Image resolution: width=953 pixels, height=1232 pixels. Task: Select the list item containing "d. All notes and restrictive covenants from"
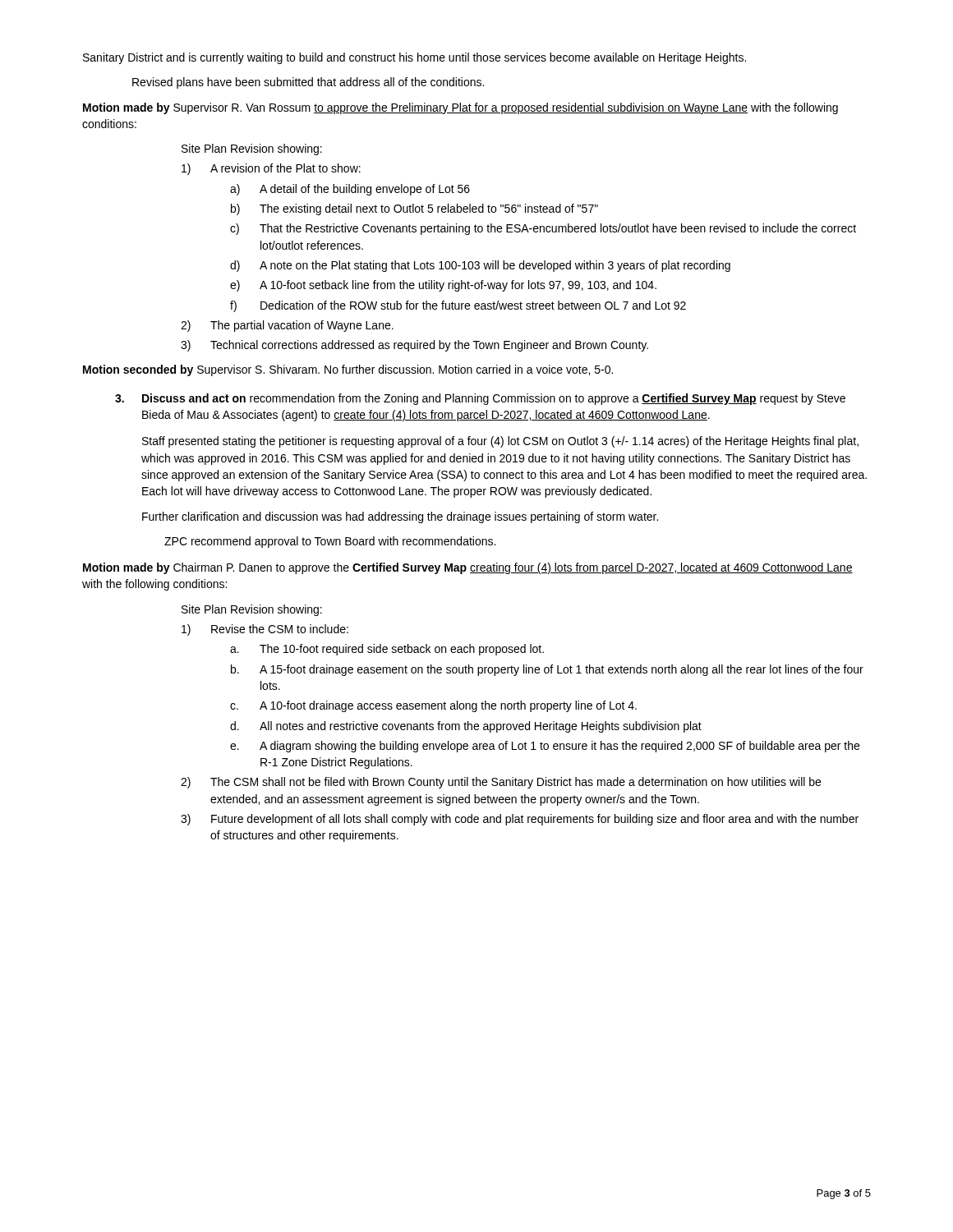pos(550,726)
